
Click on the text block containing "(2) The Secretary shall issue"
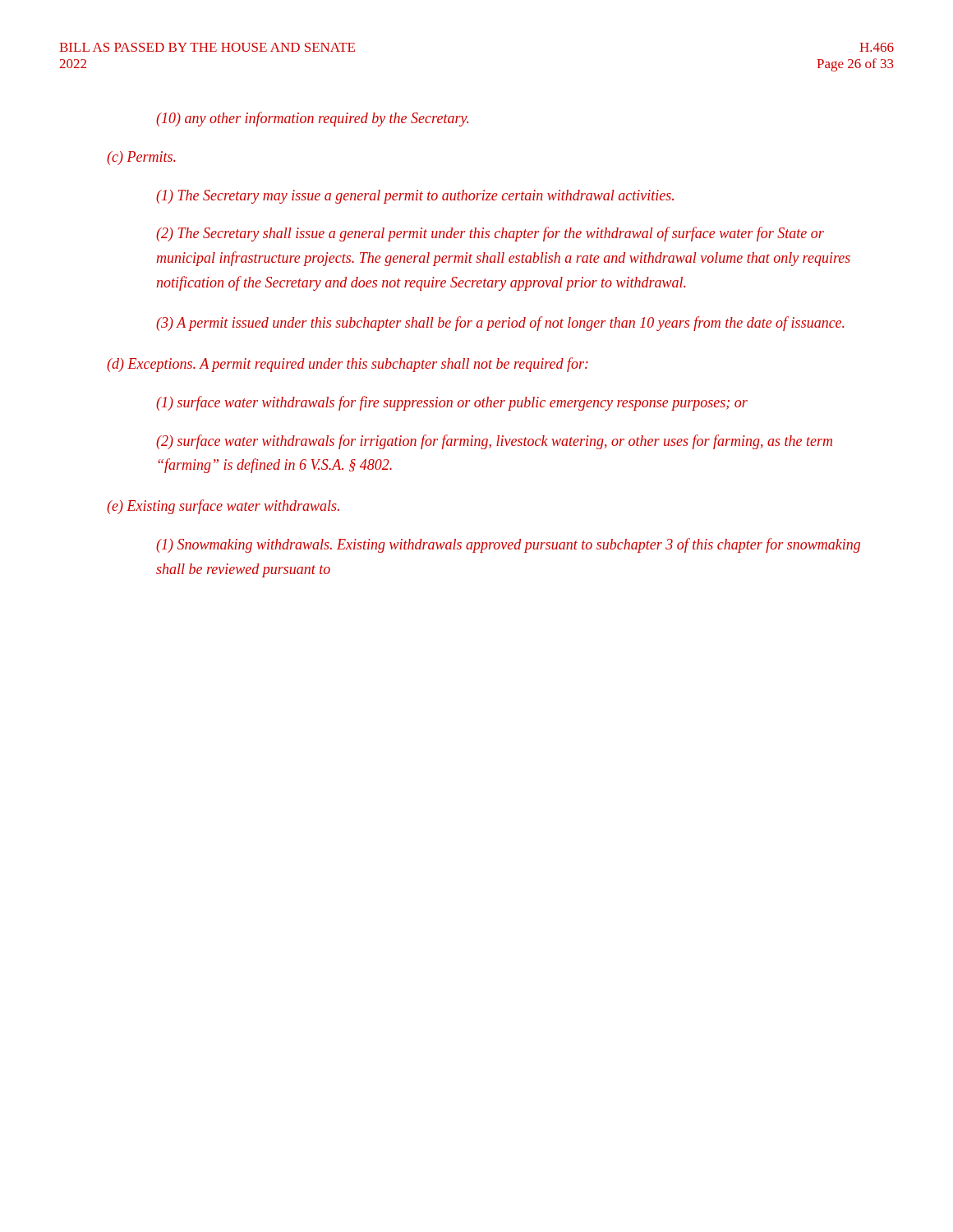coord(503,258)
